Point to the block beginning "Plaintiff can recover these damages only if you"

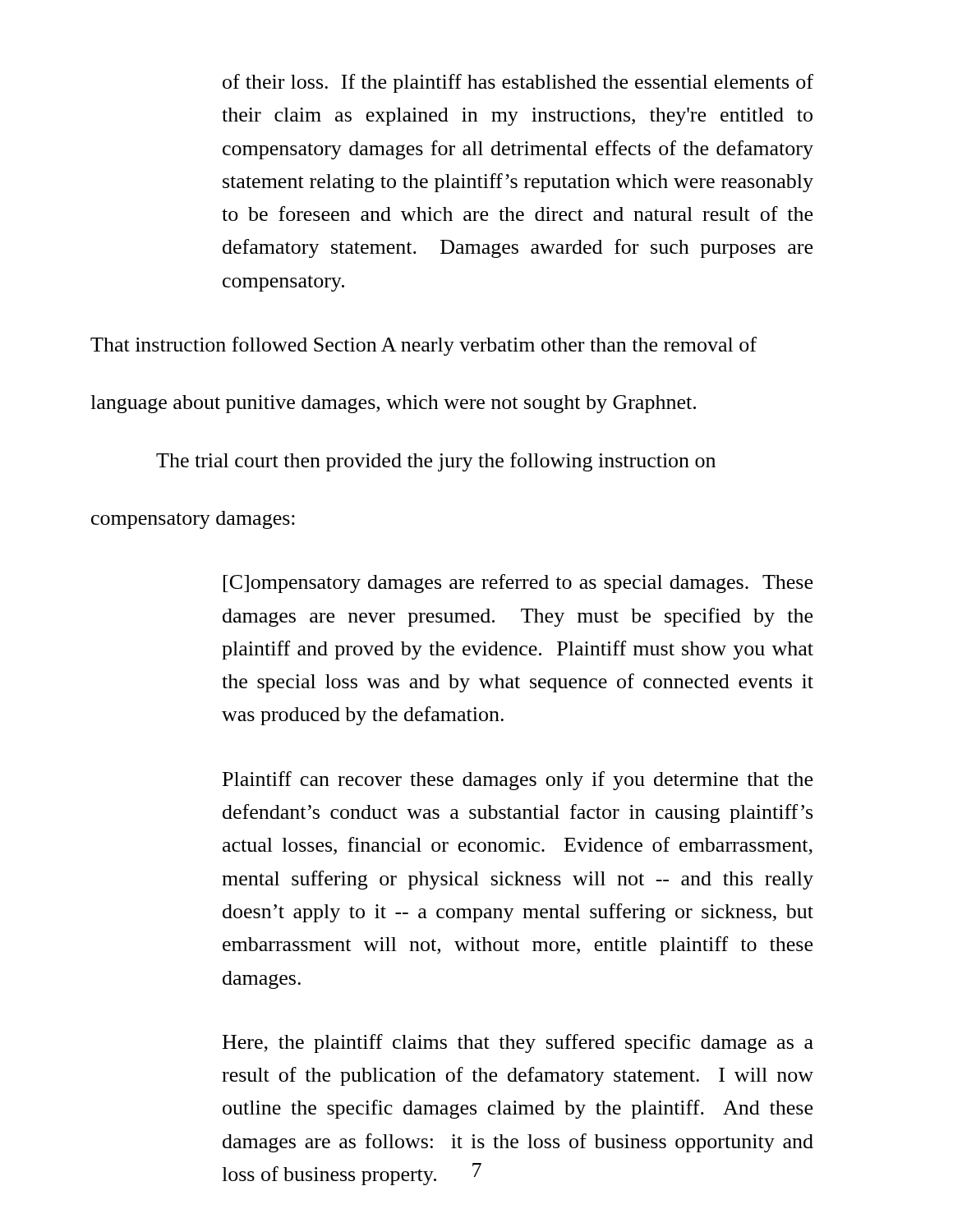pos(518,878)
